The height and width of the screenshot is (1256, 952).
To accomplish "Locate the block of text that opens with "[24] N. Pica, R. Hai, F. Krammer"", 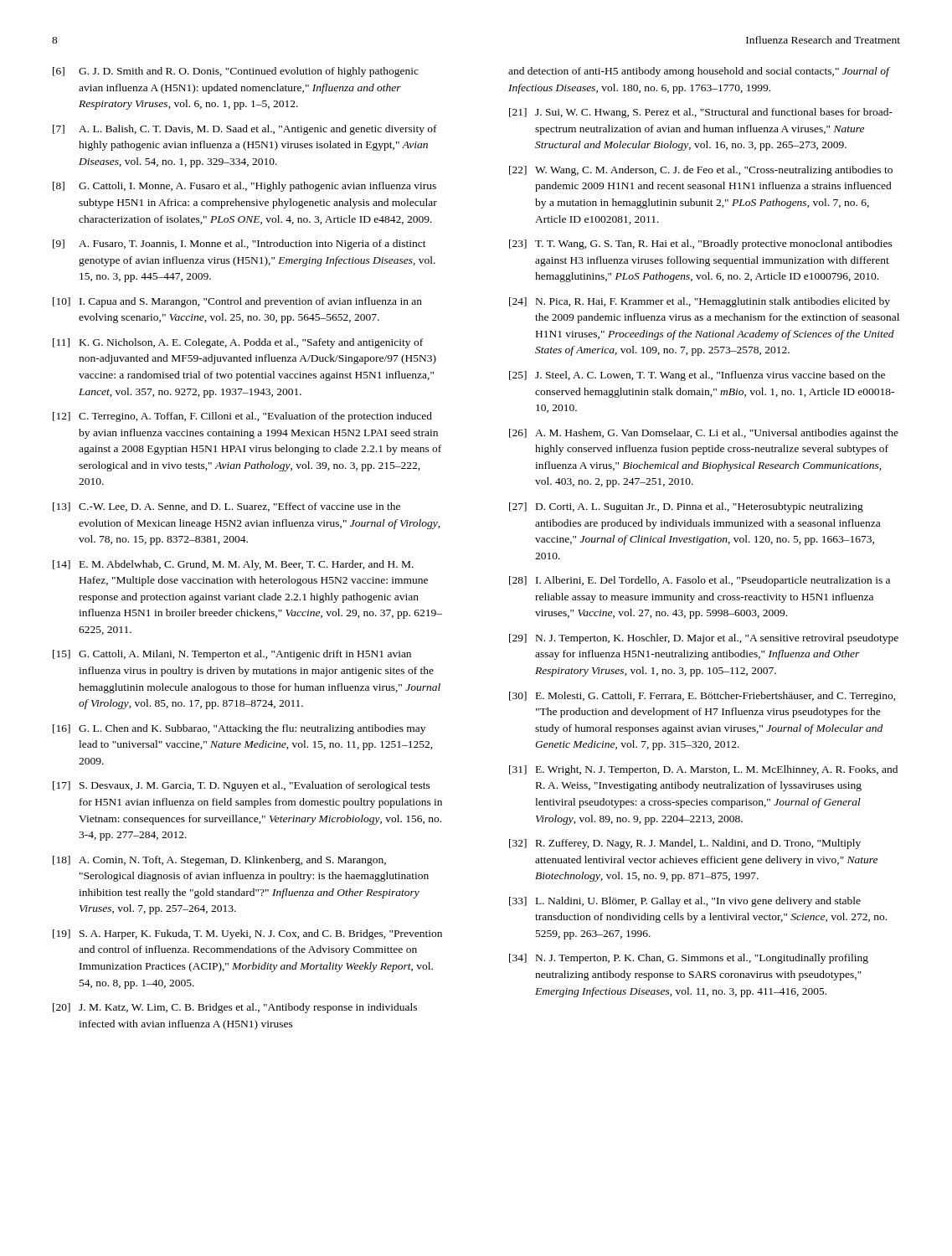I will pyautogui.click(x=704, y=326).
